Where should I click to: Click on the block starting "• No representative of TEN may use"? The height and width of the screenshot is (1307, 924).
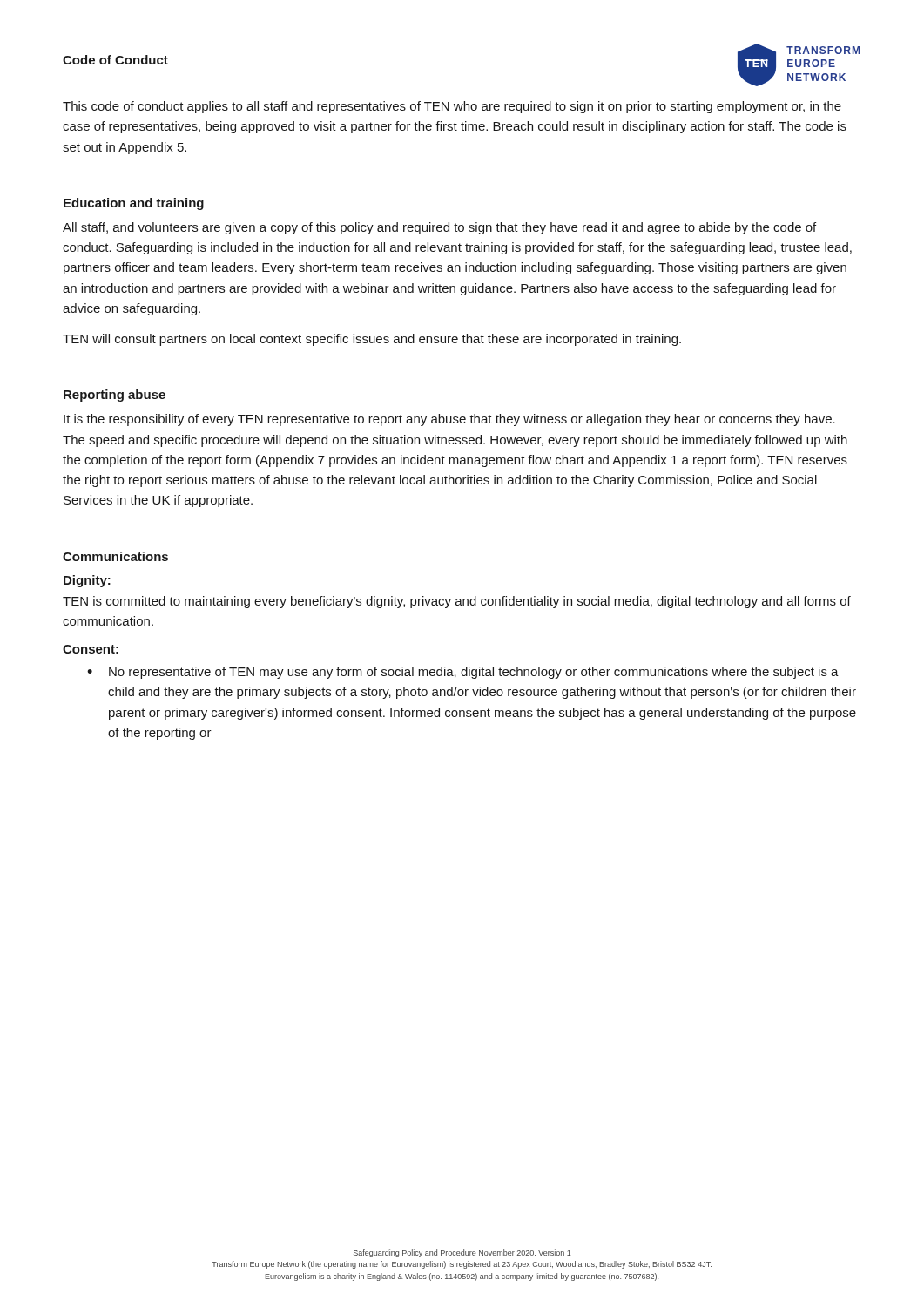(474, 702)
